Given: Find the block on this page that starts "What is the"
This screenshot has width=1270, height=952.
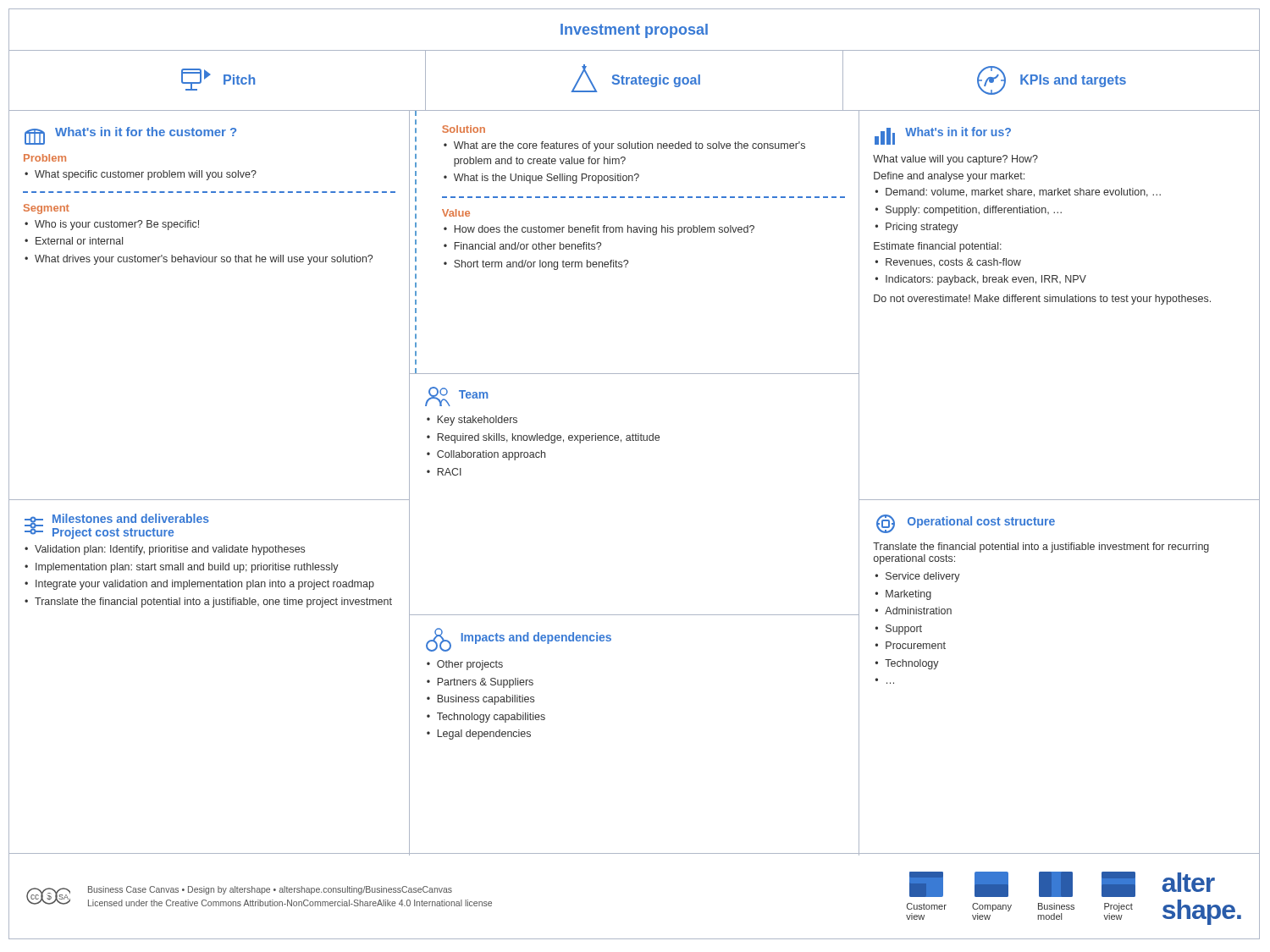Looking at the screenshot, I should 546,178.
